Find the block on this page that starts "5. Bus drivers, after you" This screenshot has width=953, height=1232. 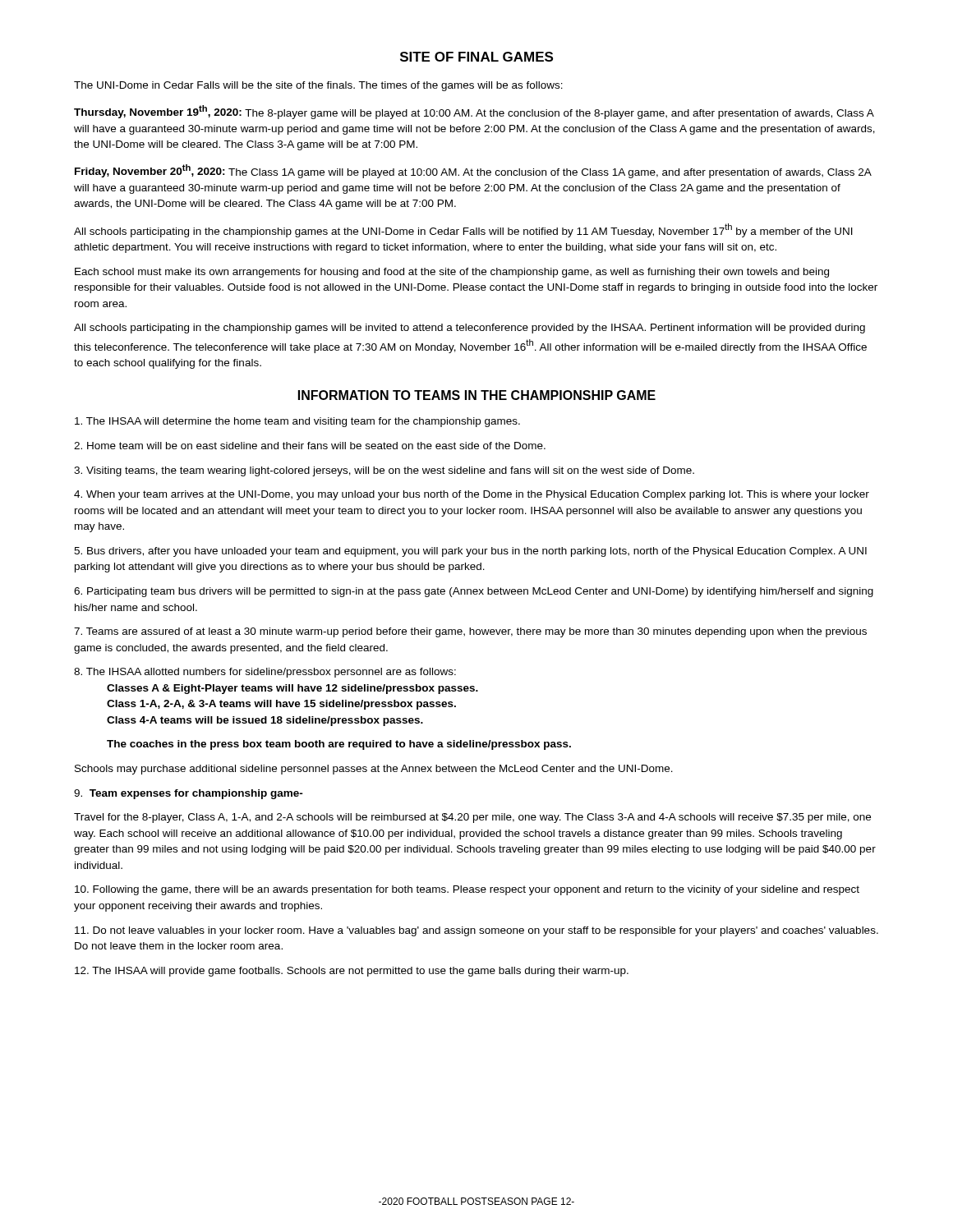pos(476,559)
